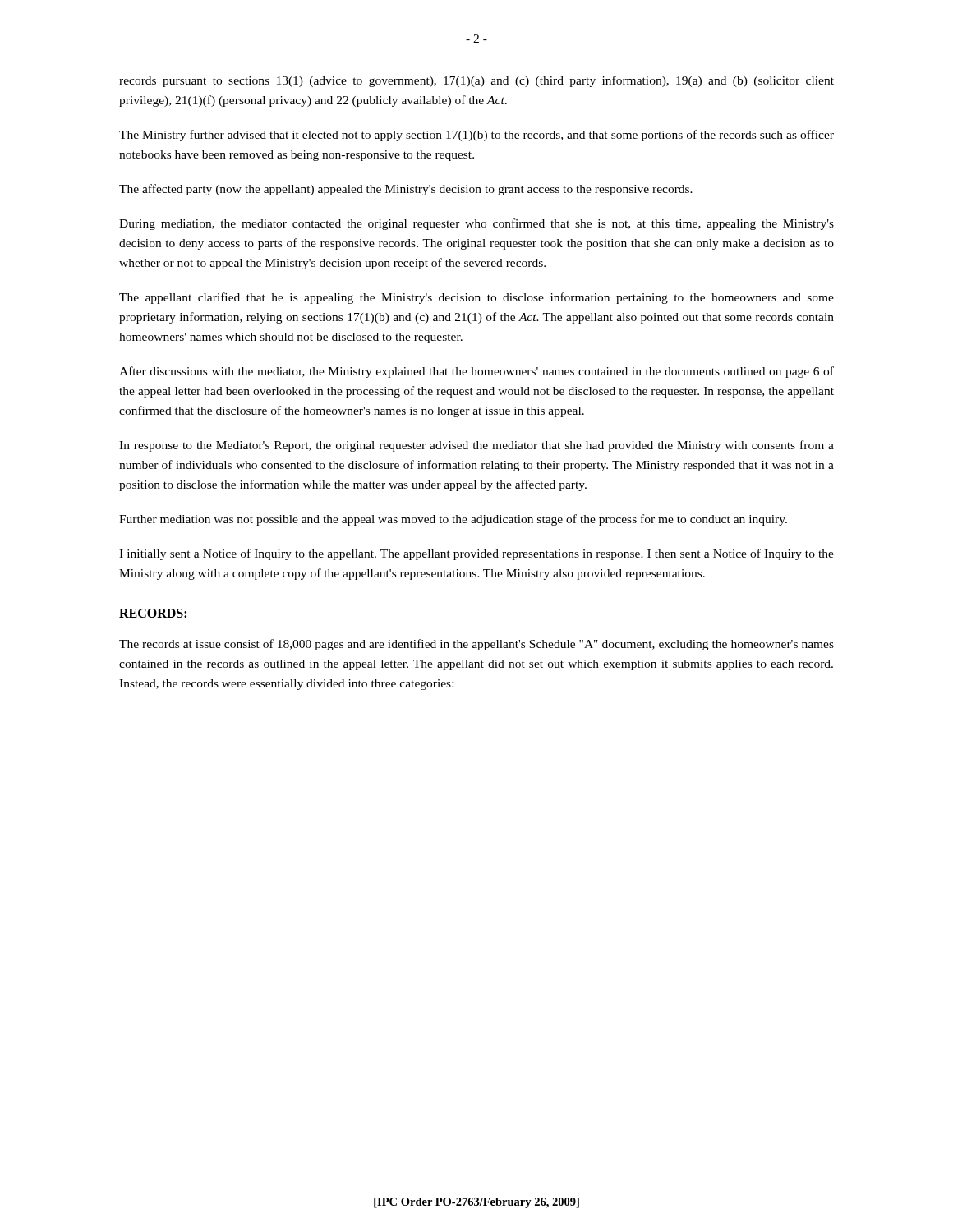Navigate to the text block starting "The appellant clarified that he is appealing"
This screenshot has height=1232, width=953.
tap(476, 317)
